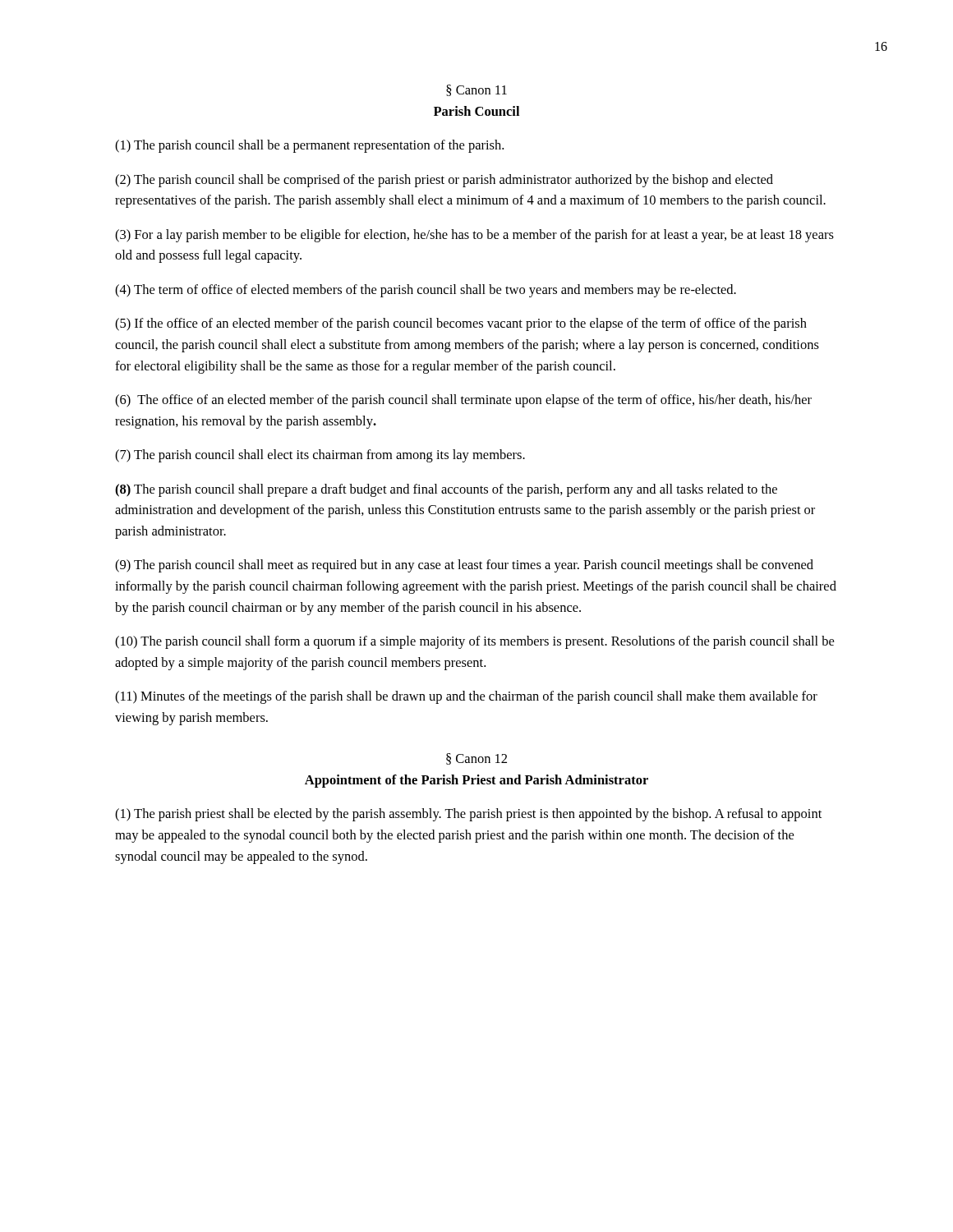Point to "Parish Council"
This screenshot has height=1232, width=953.
tap(476, 111)
